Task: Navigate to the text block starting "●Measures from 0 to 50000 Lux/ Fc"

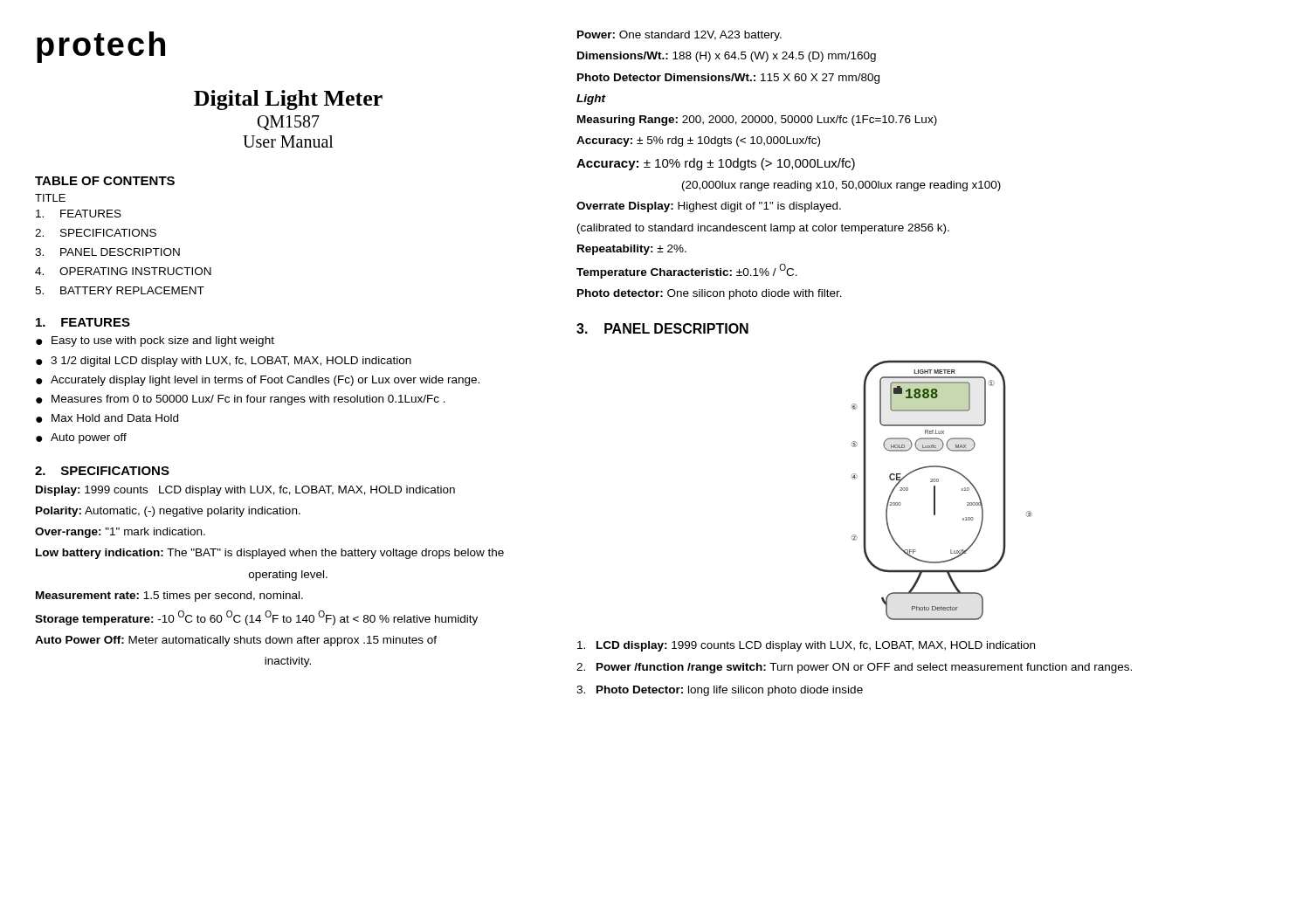Action: point(240,400)
